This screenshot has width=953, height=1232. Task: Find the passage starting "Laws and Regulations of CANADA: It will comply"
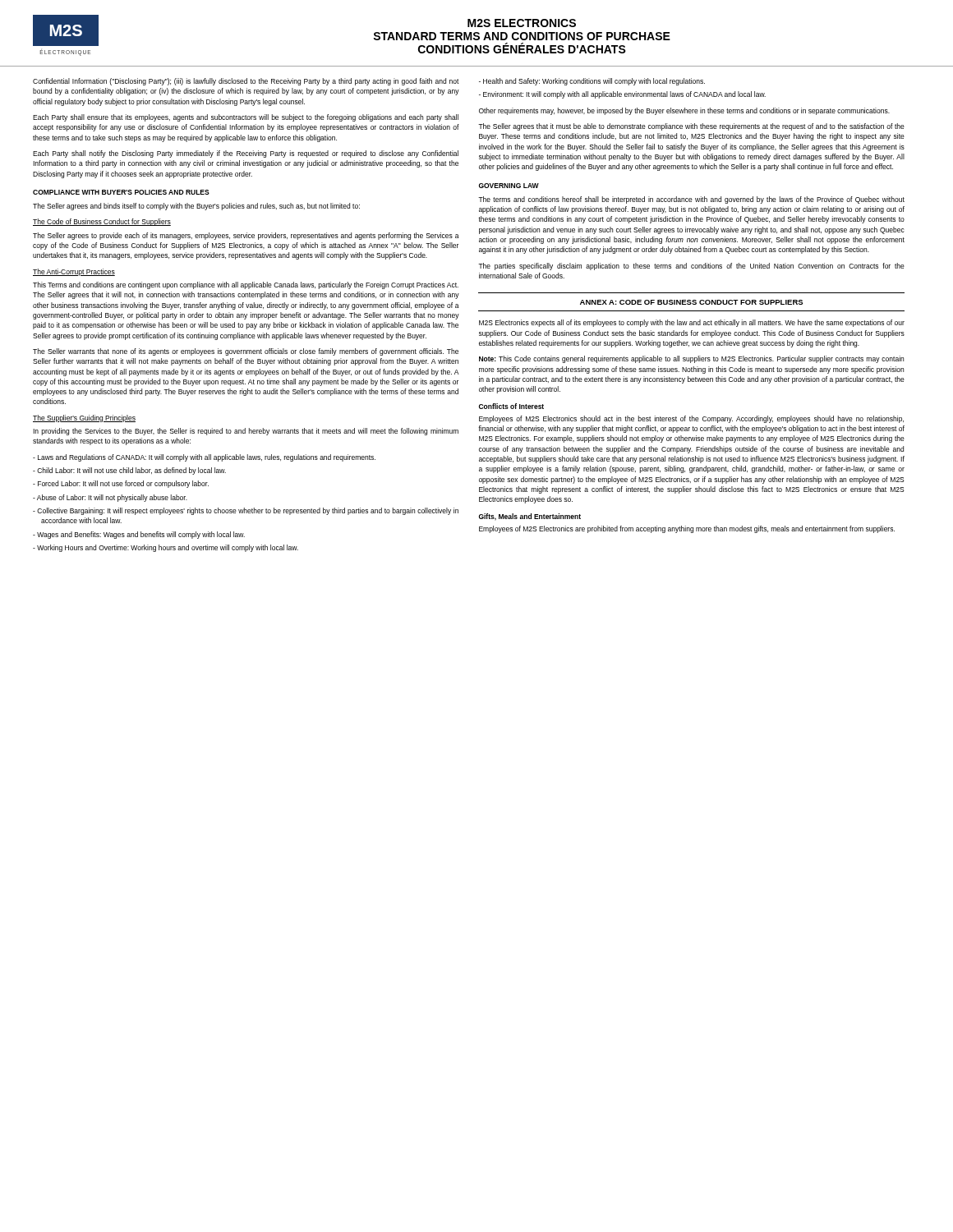coord(207,457)
